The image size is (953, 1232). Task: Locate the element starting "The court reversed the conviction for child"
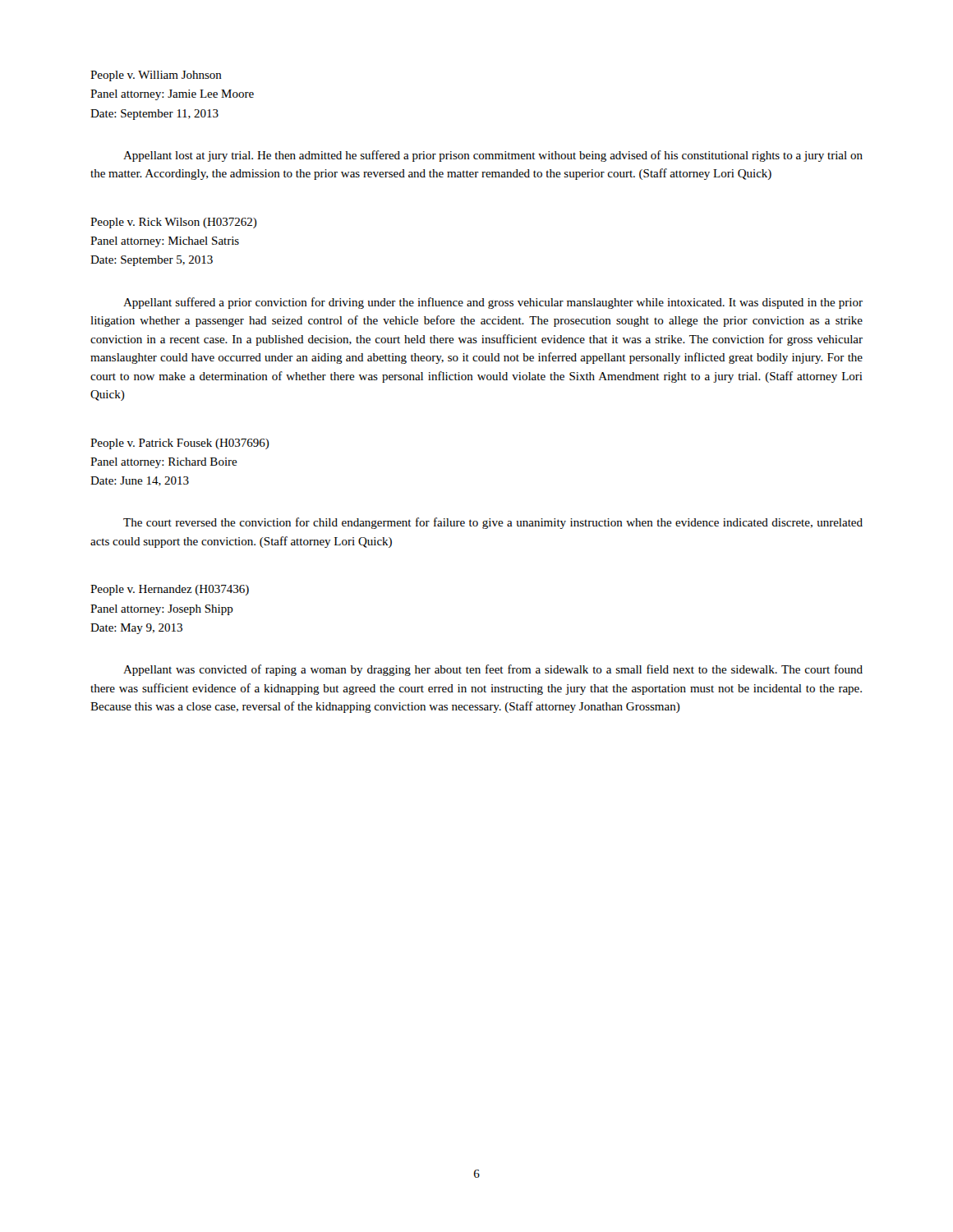(476, 532)
